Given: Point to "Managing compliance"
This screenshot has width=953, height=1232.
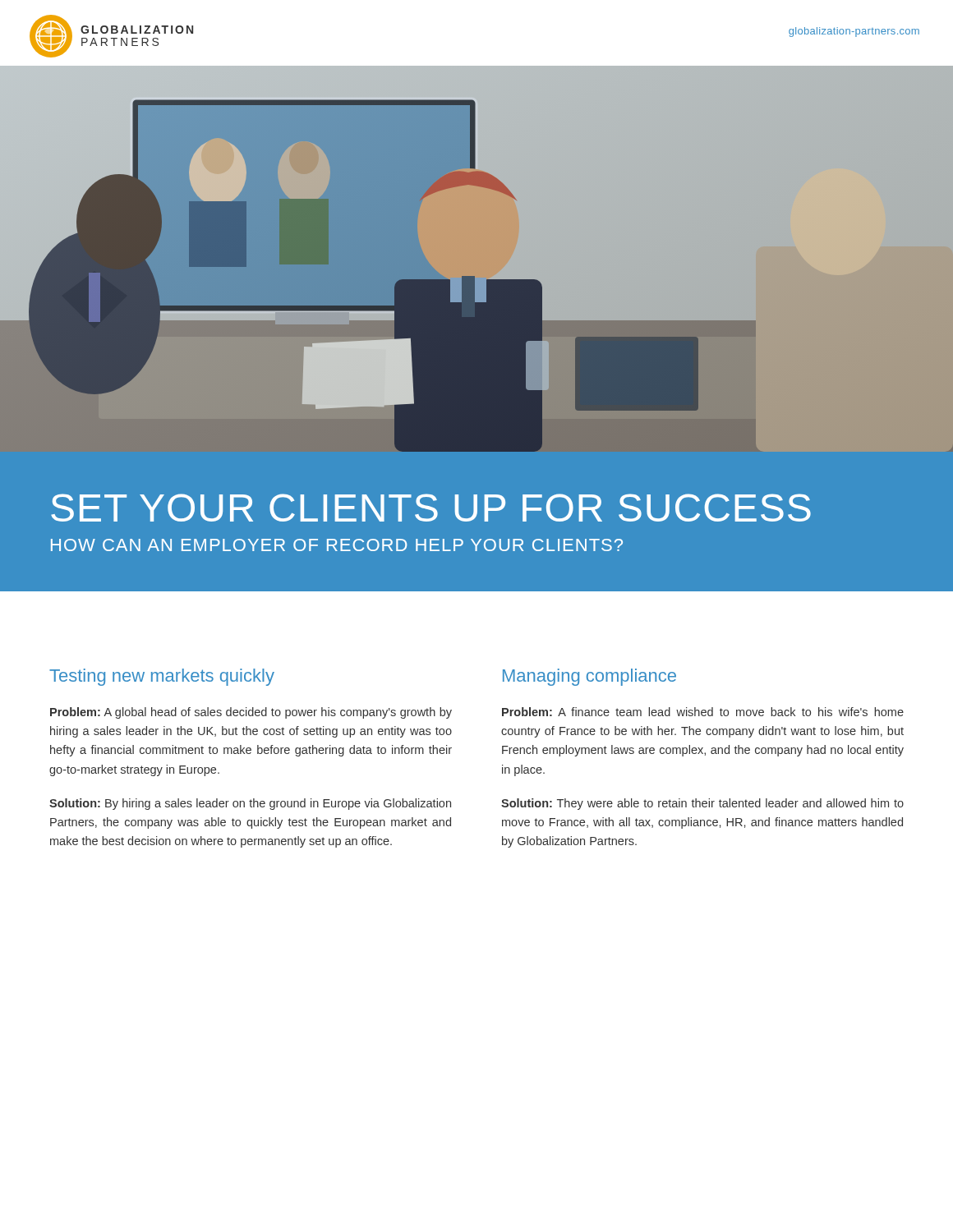Looking at the screenshot, I should click(589, 676).
